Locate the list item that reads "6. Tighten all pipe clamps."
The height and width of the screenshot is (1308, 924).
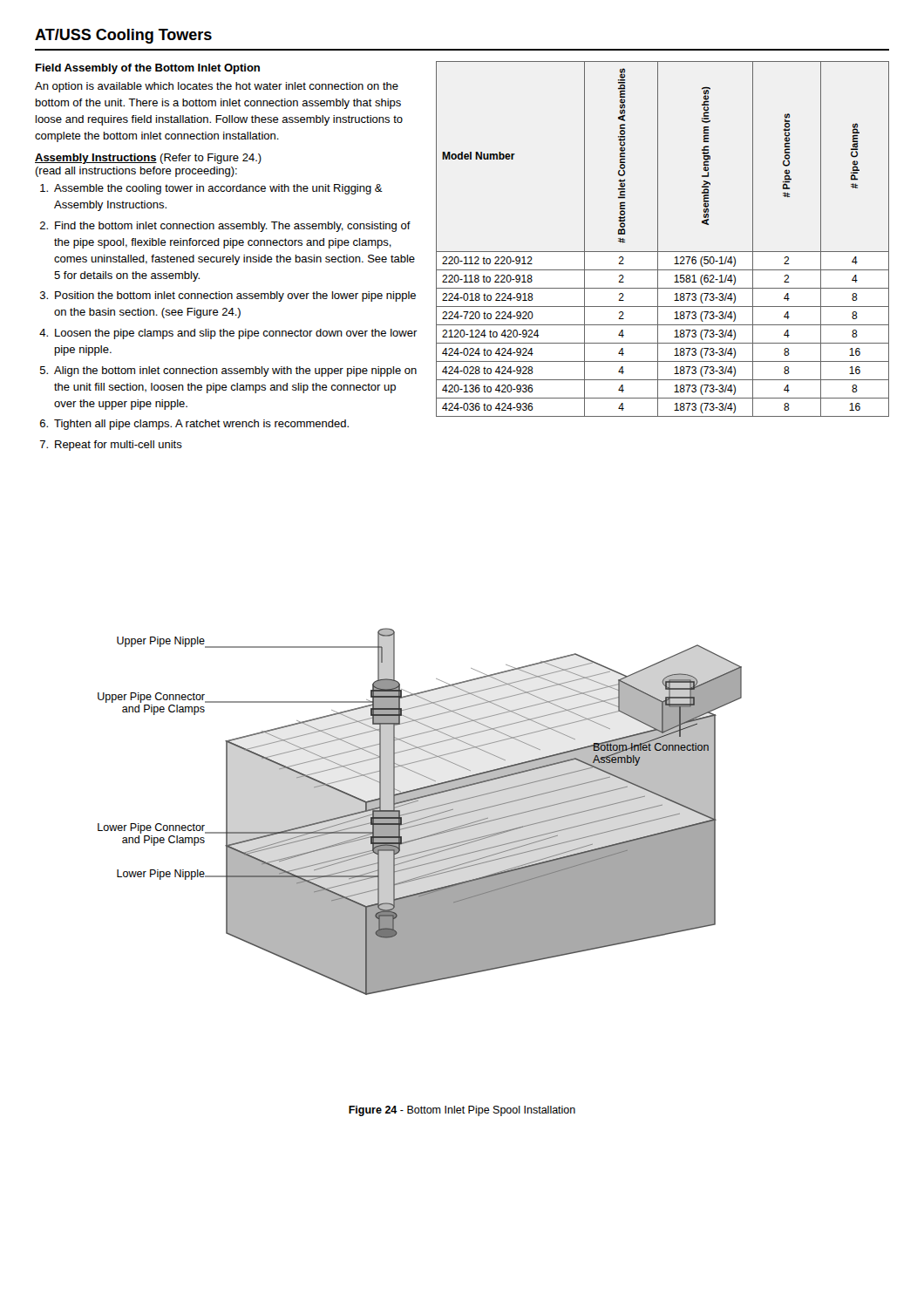227,424
